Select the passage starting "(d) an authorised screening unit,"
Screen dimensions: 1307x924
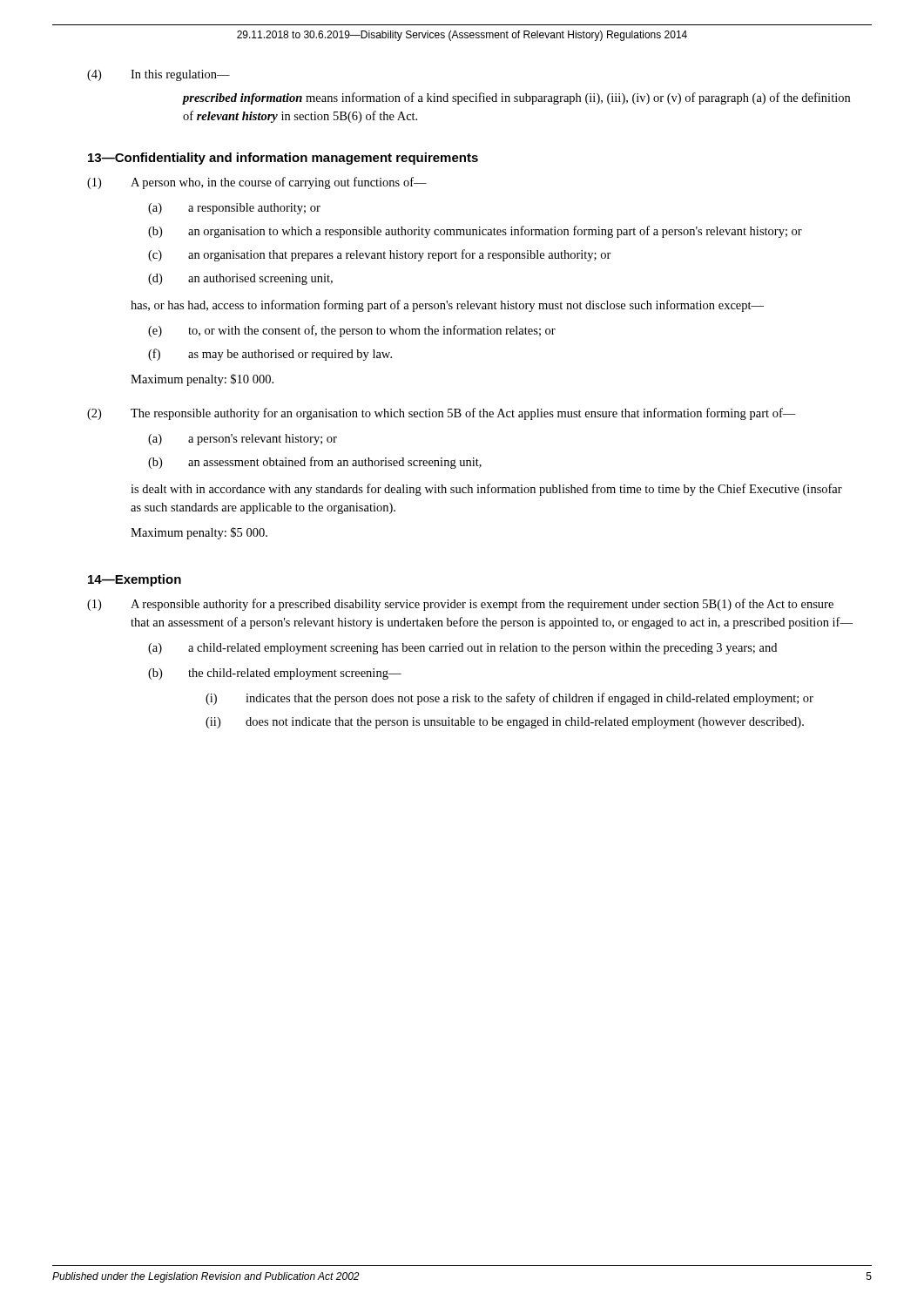[x=240, y=279]
